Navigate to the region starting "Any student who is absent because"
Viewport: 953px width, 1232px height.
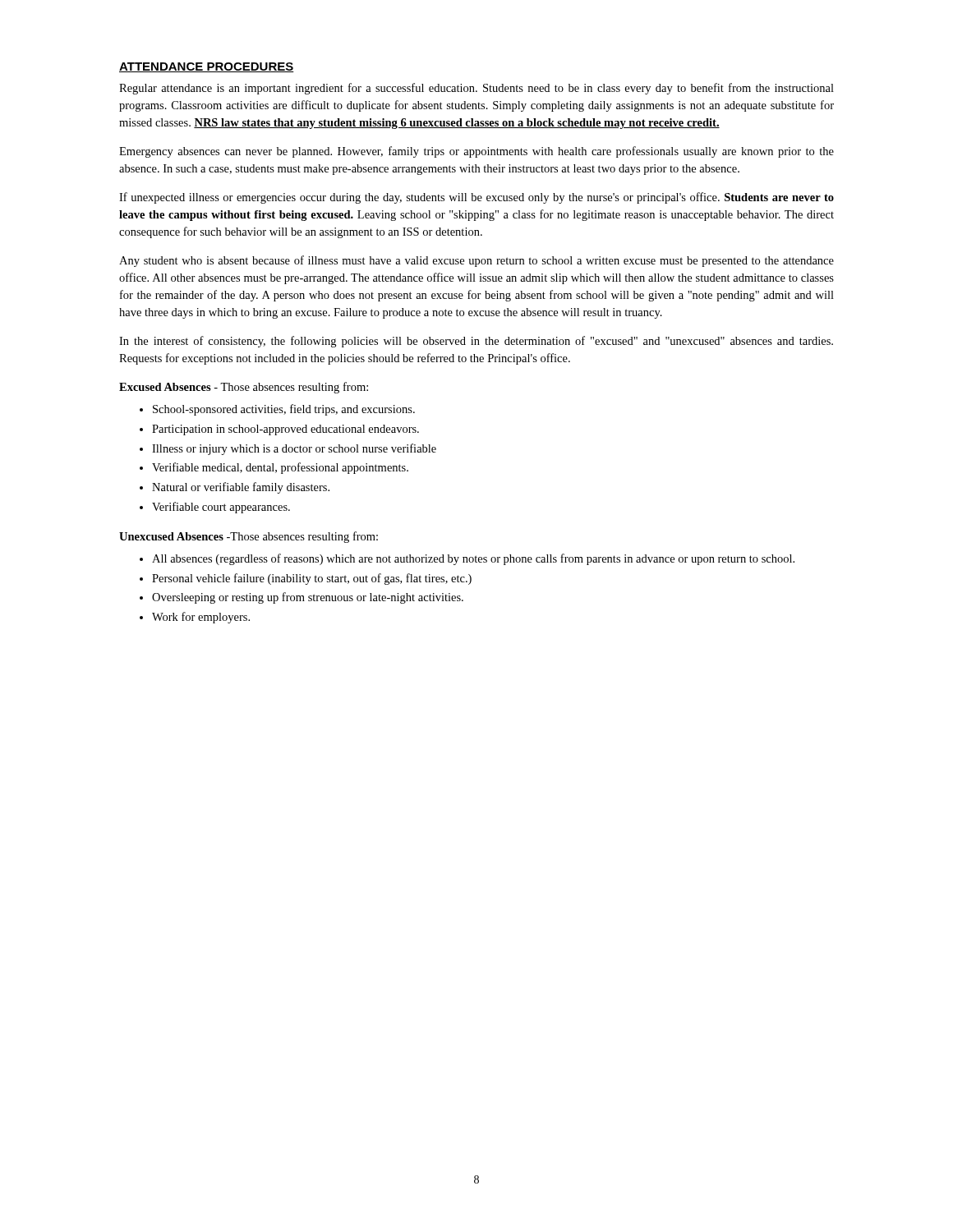click(x=476, y=286)
